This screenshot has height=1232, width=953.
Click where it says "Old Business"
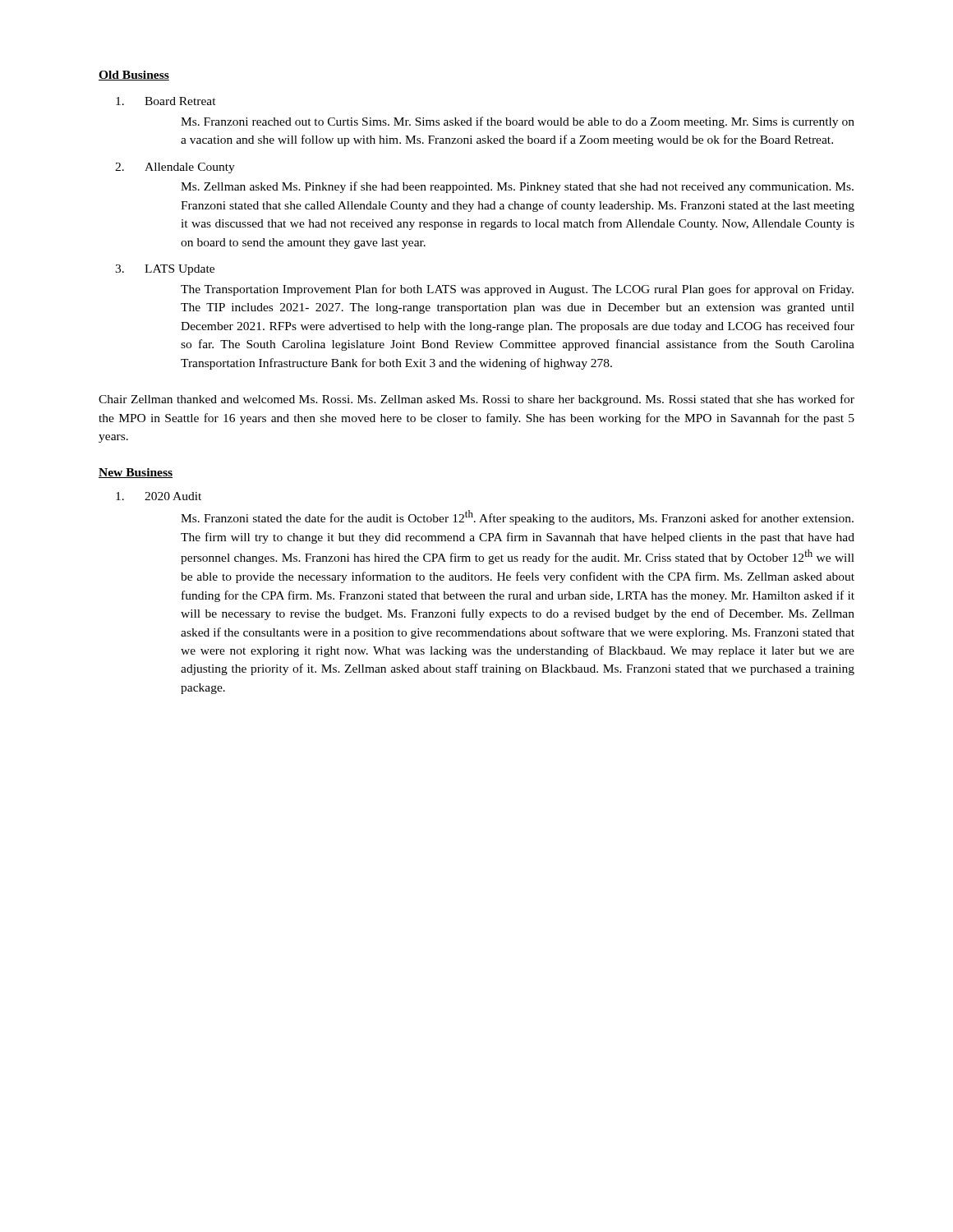click(x=134, y=74)
